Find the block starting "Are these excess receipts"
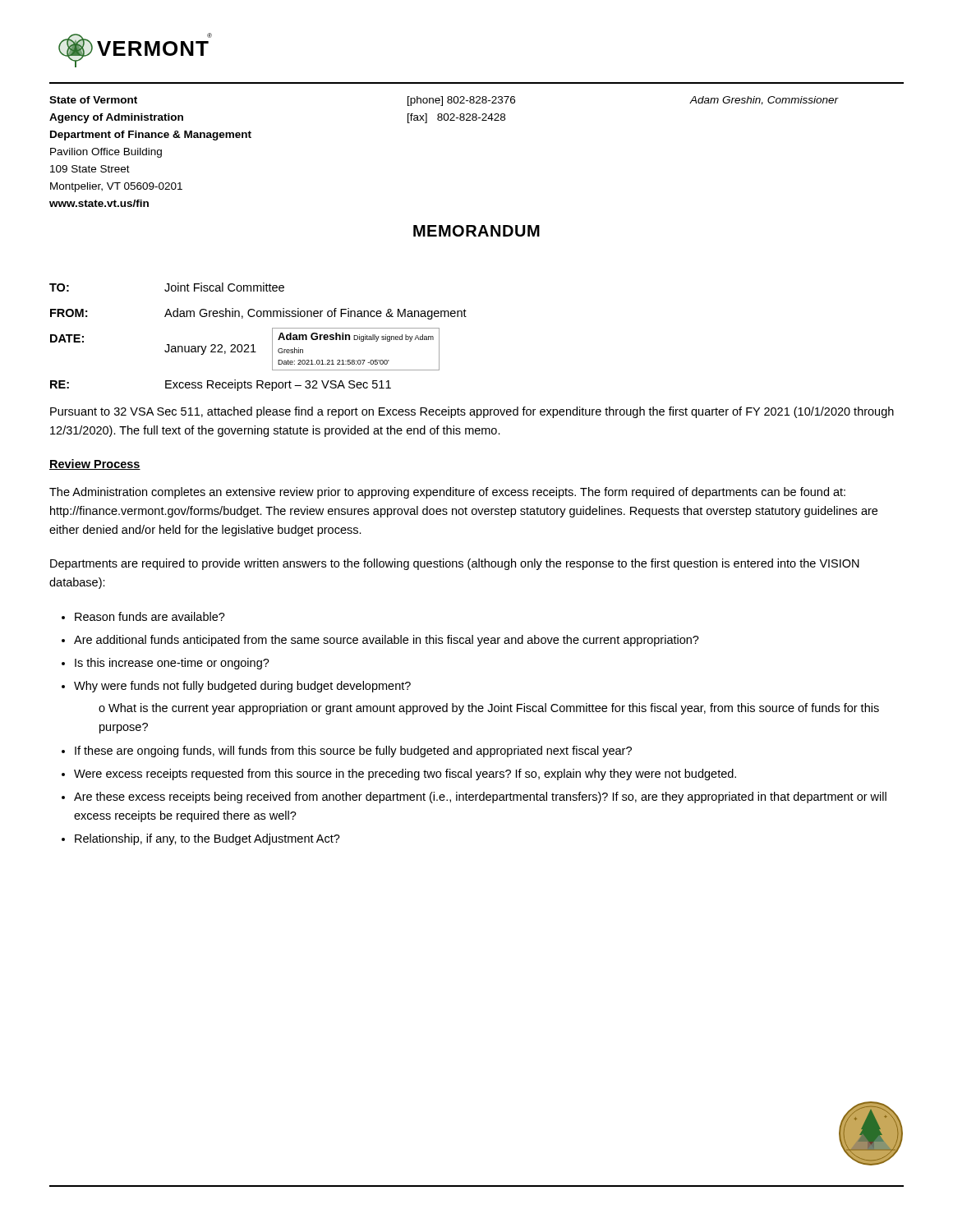The width and height of the screenshot is (953, 1232). (481, 806)
